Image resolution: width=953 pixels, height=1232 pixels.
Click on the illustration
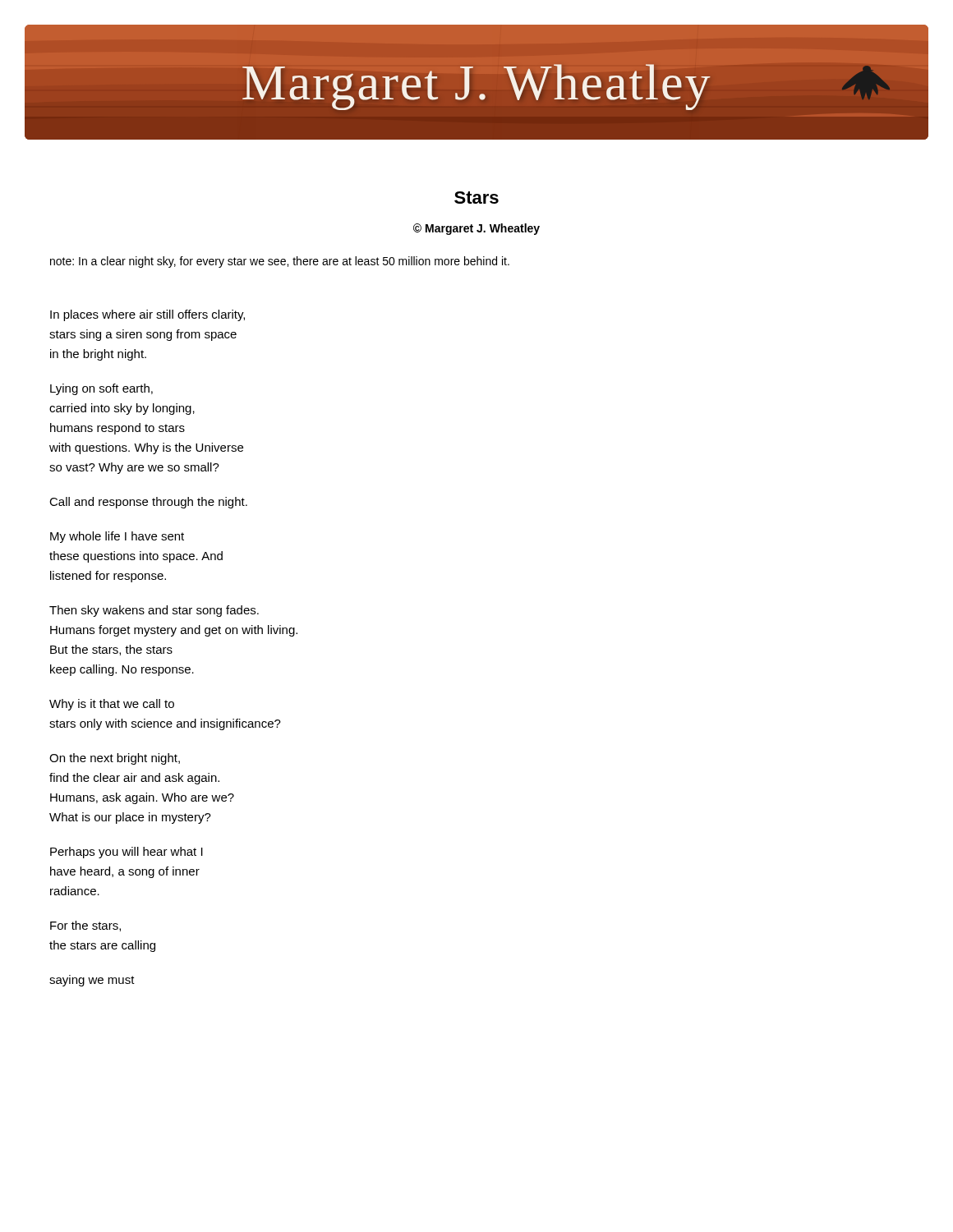[476, 82]
